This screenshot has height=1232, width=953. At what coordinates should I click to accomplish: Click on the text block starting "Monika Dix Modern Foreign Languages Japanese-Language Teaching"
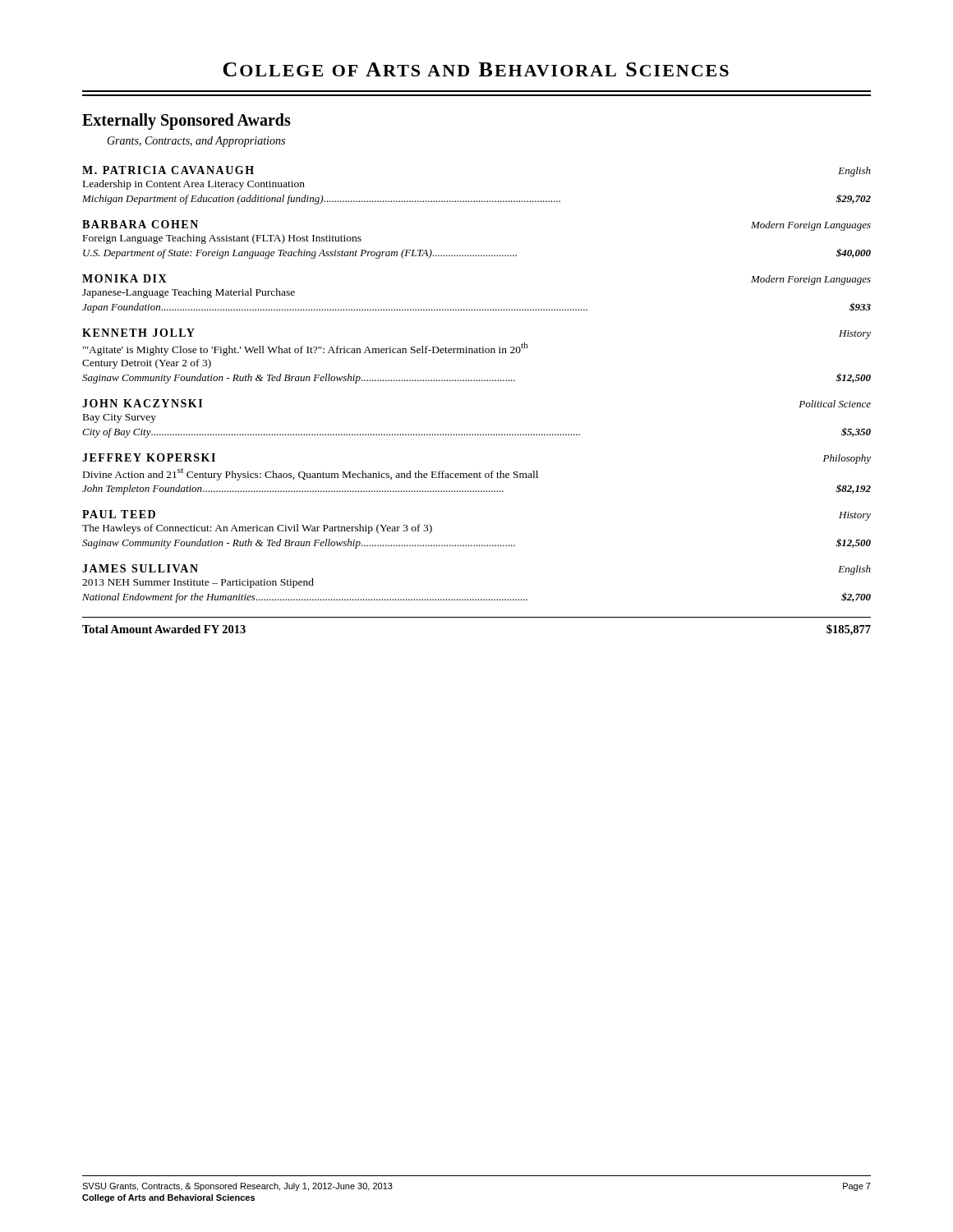pyautogui.click(x=124, y=280)
